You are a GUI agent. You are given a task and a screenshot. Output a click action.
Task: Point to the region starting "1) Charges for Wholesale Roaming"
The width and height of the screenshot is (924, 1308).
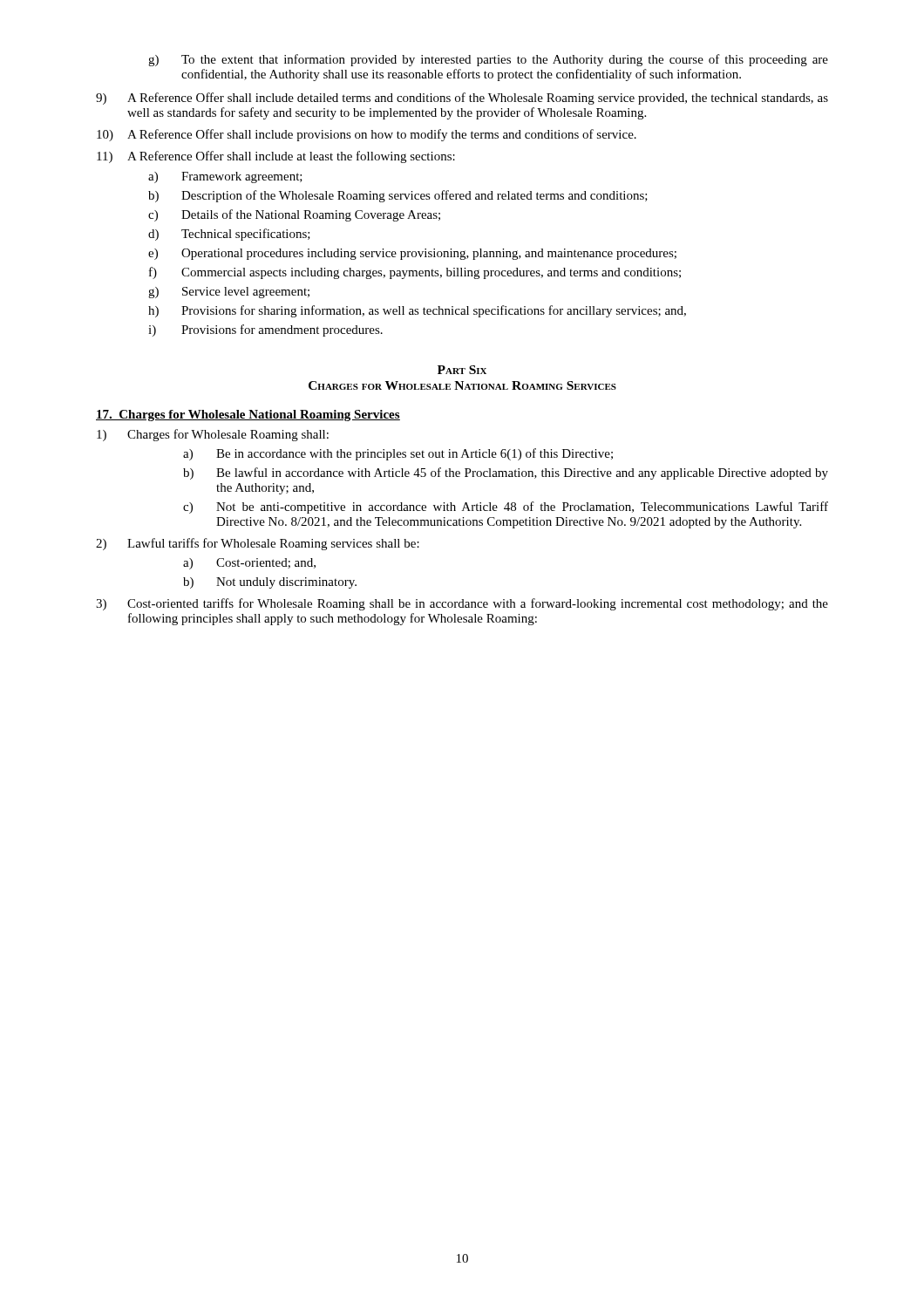(x=213, y=435)
